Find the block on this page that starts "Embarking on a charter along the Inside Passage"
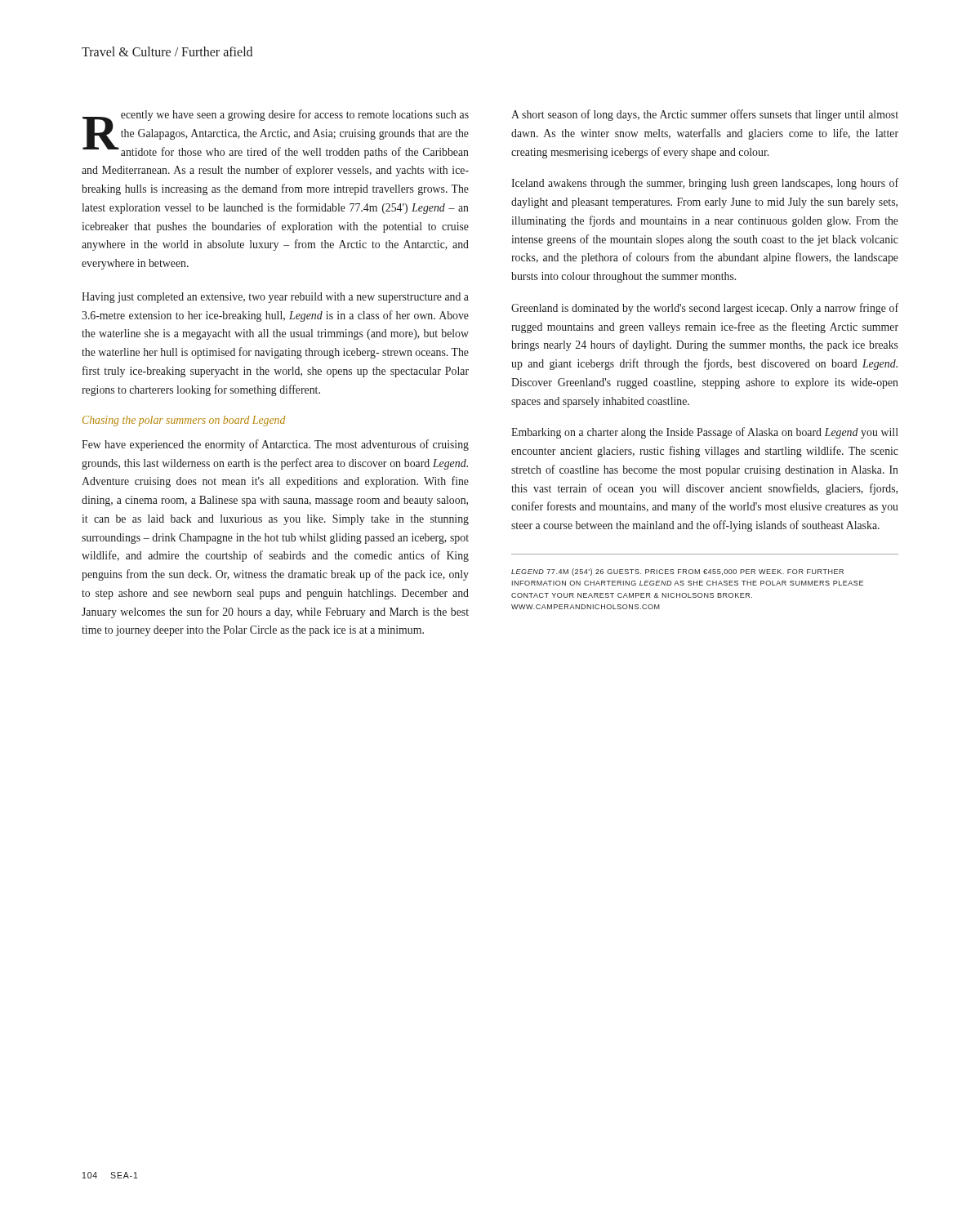 (705, 479)
